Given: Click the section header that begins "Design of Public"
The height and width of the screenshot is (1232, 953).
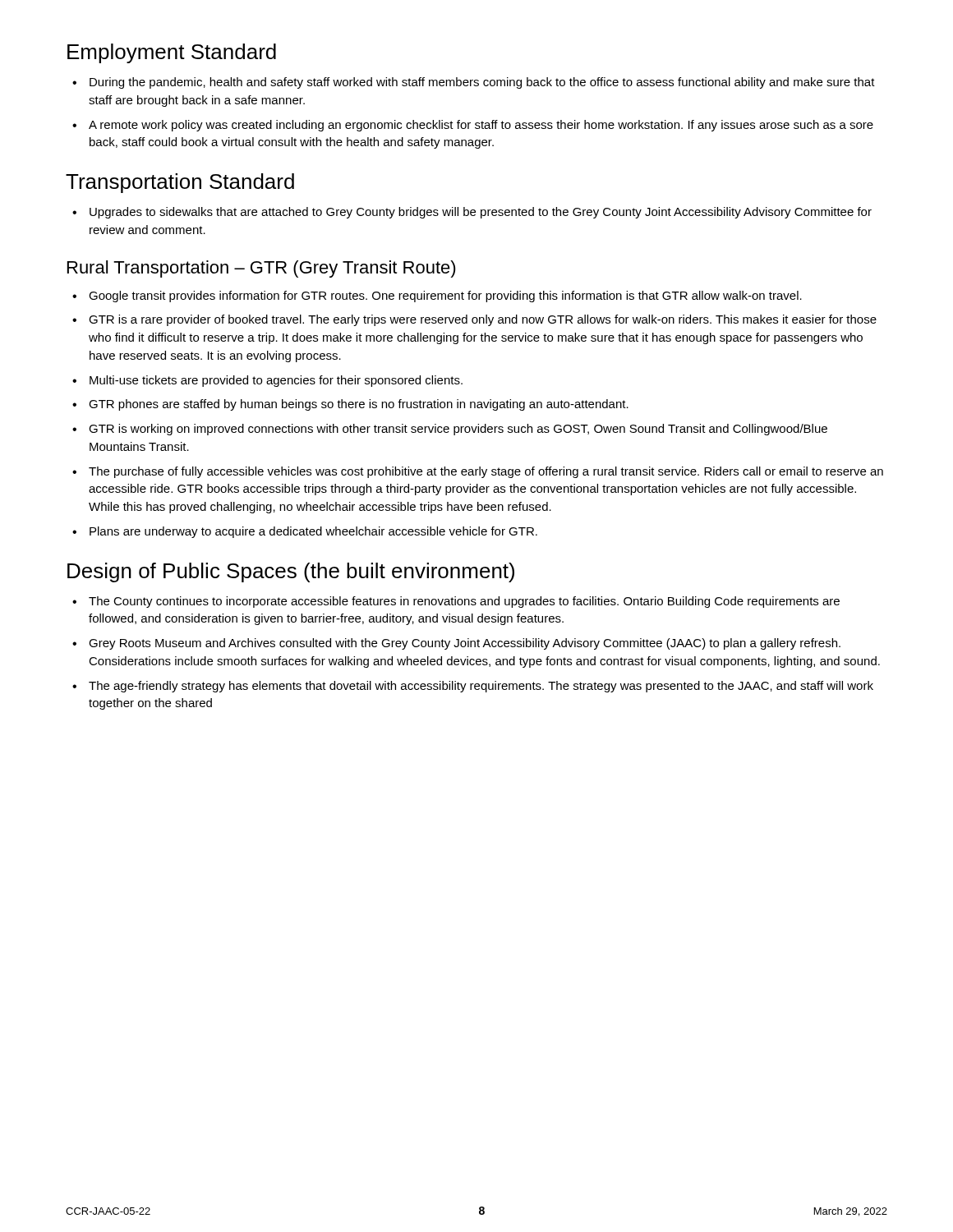Looking at the screenshot, I should [476, 571].
